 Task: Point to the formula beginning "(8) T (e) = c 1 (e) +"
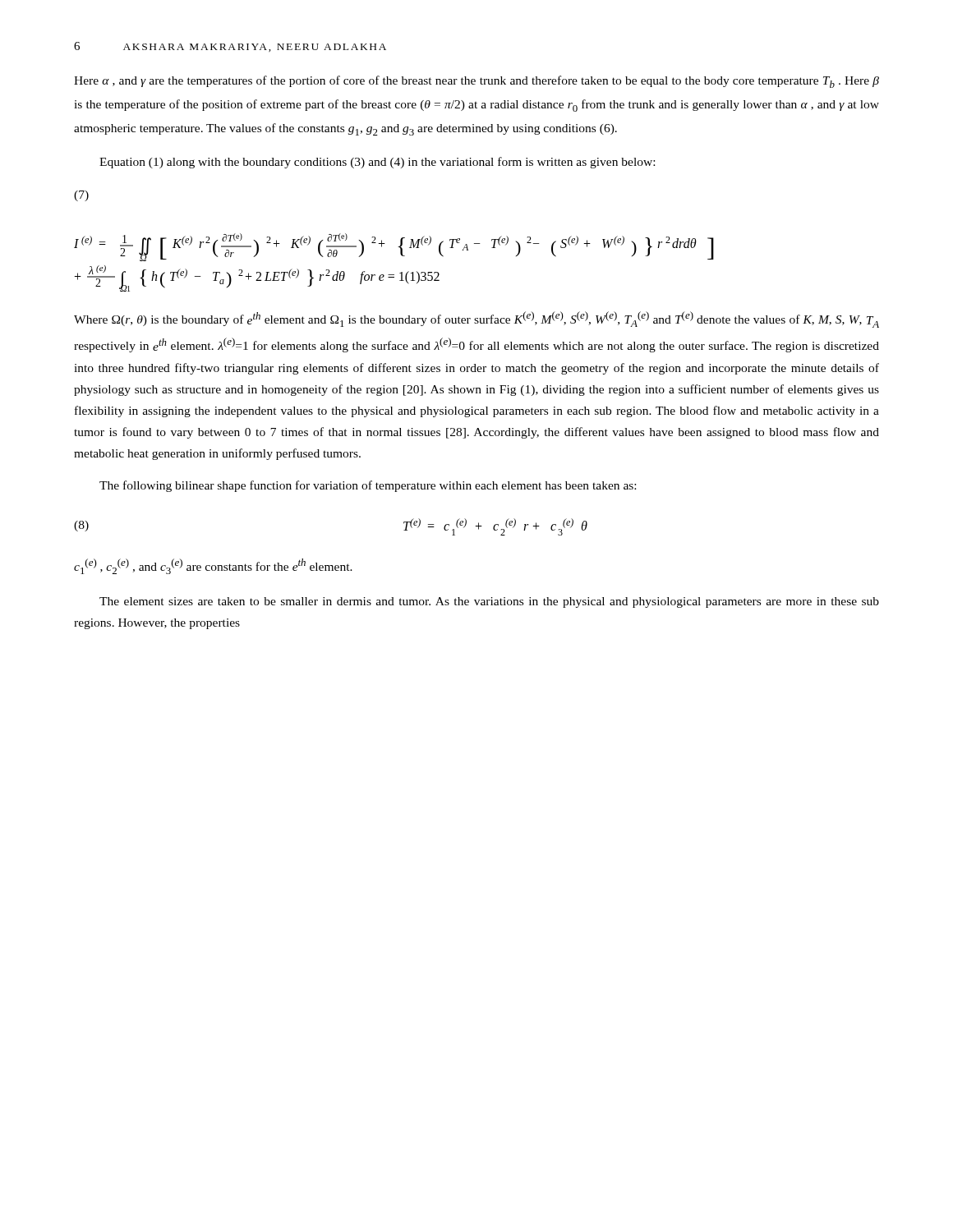[476, 525]
